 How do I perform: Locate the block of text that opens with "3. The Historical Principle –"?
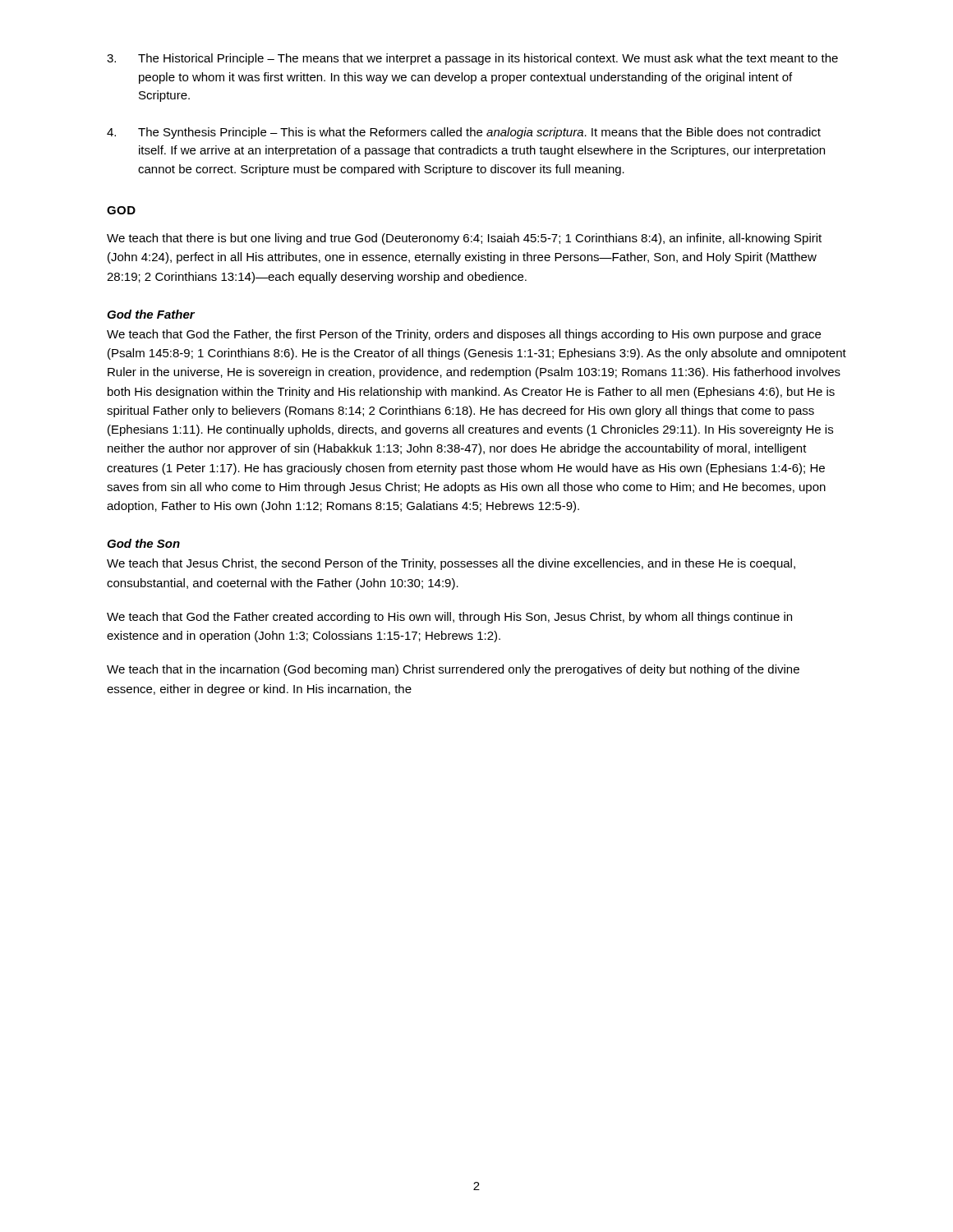point(476,77)
